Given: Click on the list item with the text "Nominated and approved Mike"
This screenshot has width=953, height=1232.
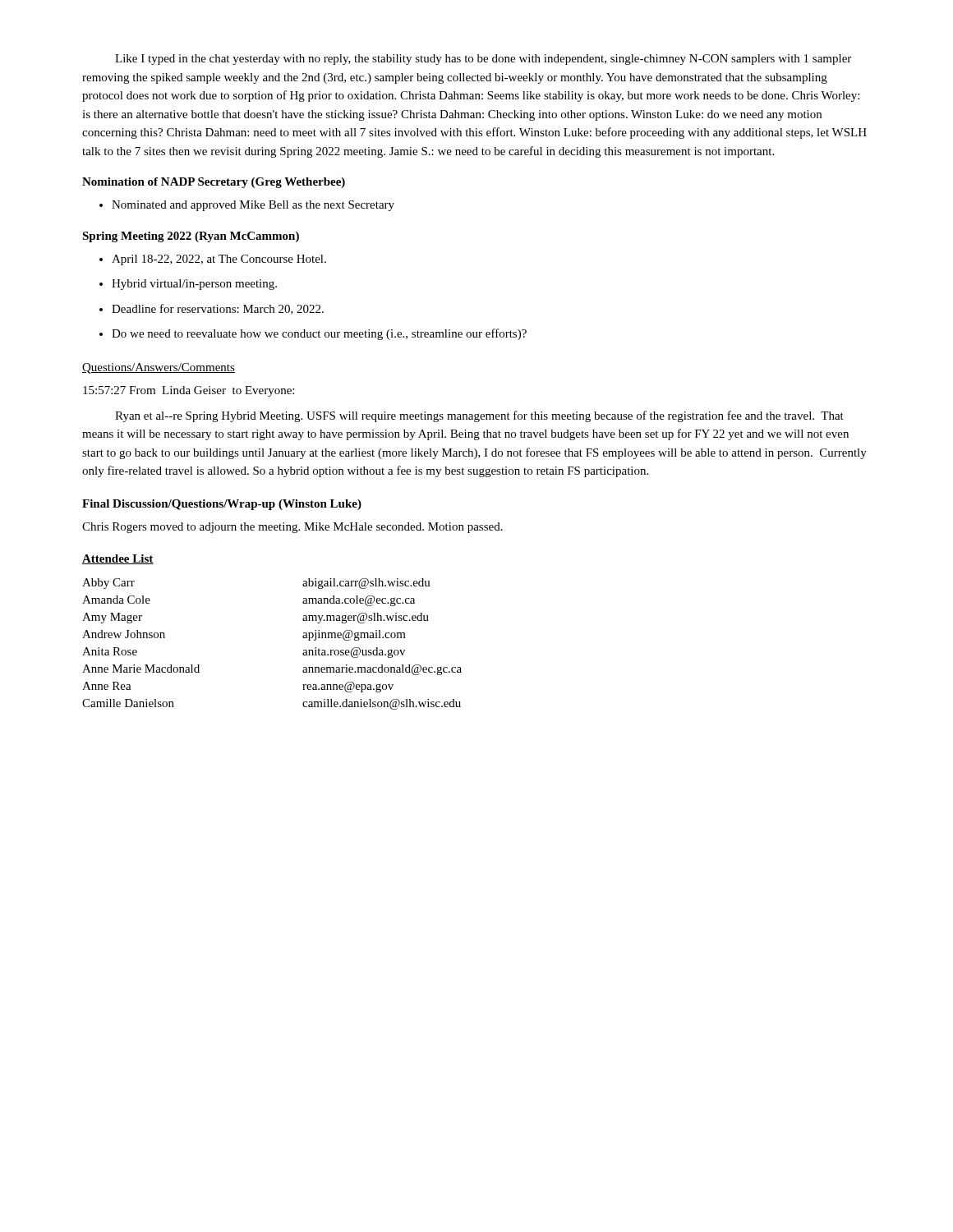Looking at the screenshot, I should (x=247, y=206).
